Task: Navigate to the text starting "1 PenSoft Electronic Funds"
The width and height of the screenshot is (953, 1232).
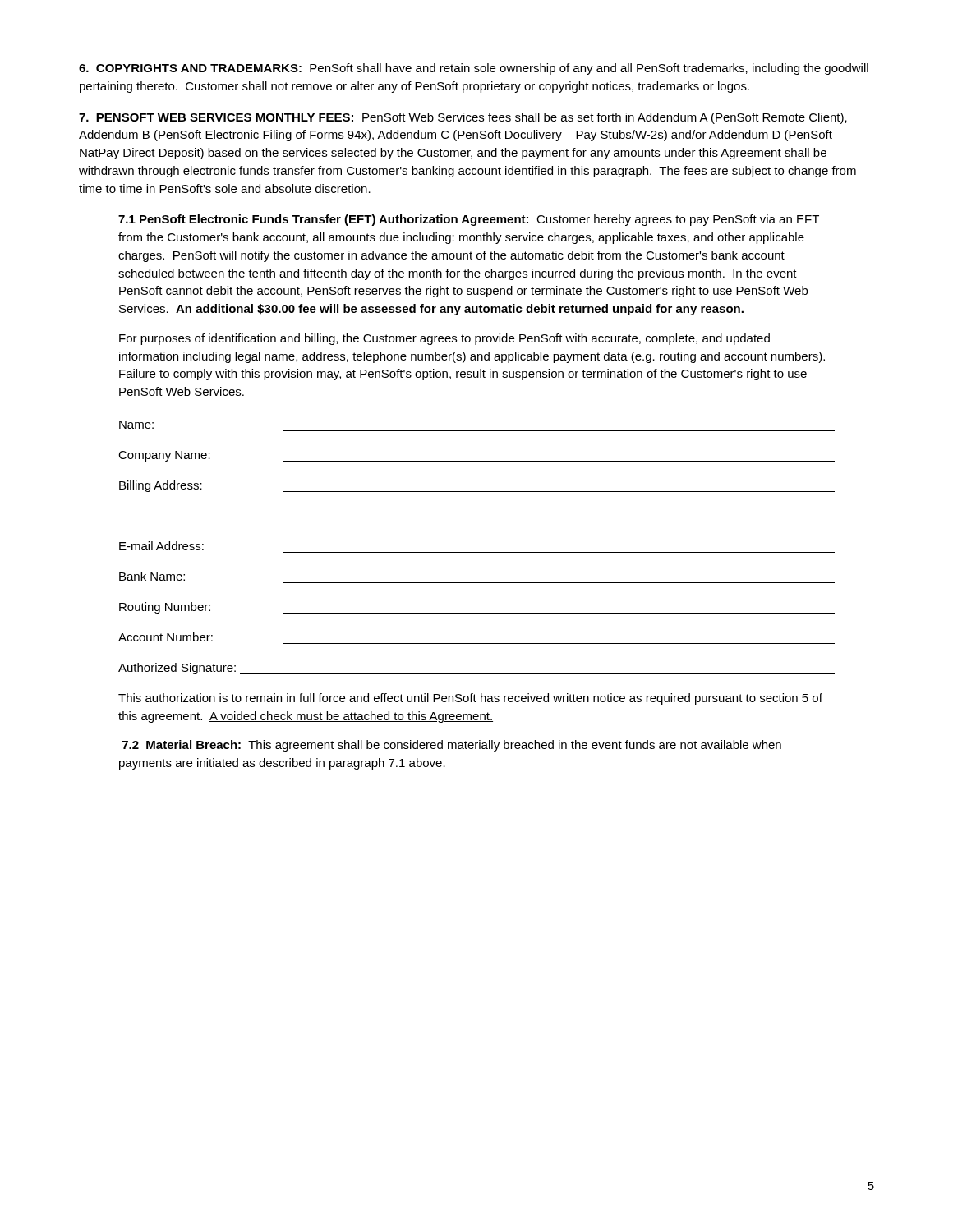Action: coord(469,264)
